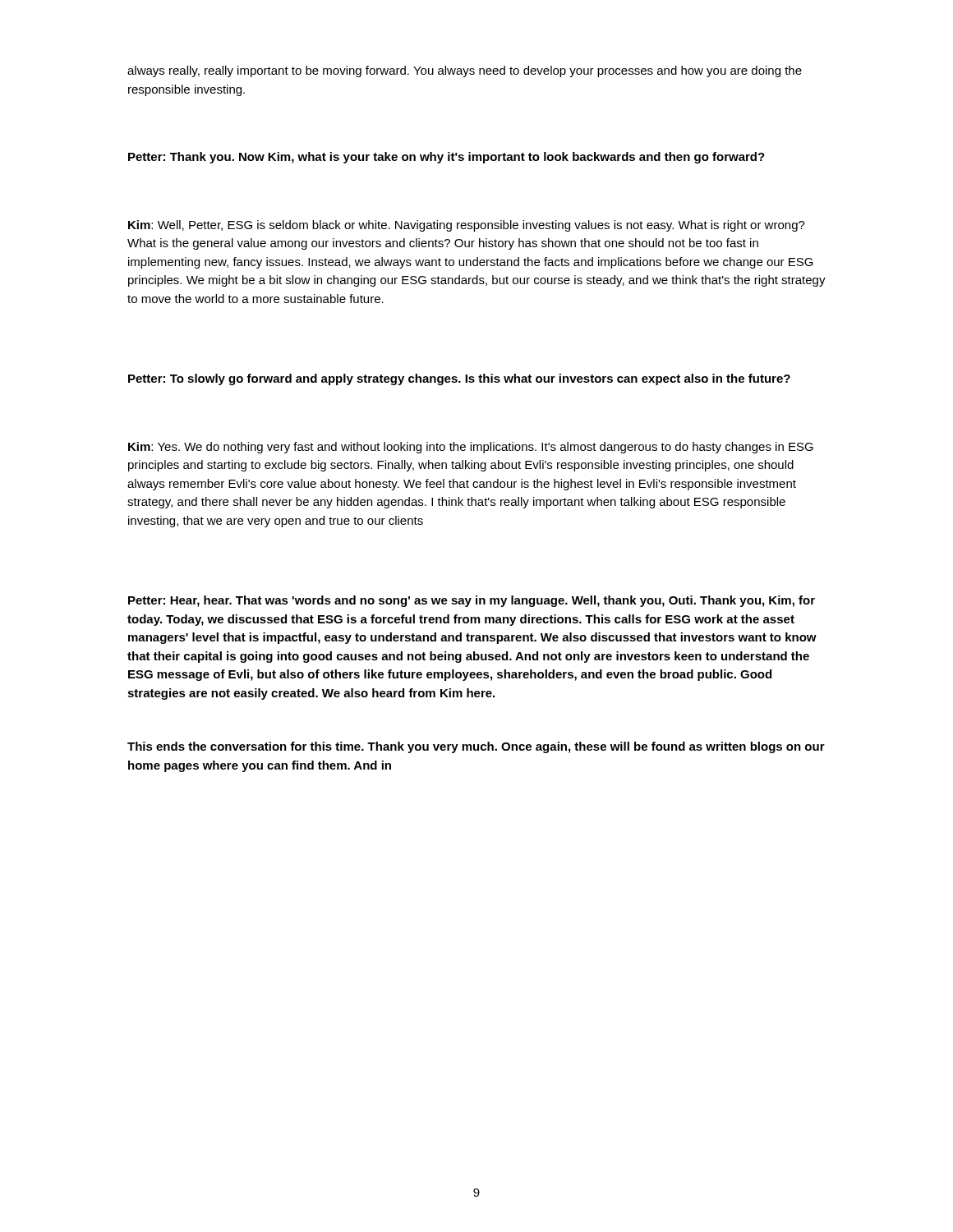Find the text block with the text "always really, really important to"
This screenshot has height=1232, width=953.
pos(476,80)
